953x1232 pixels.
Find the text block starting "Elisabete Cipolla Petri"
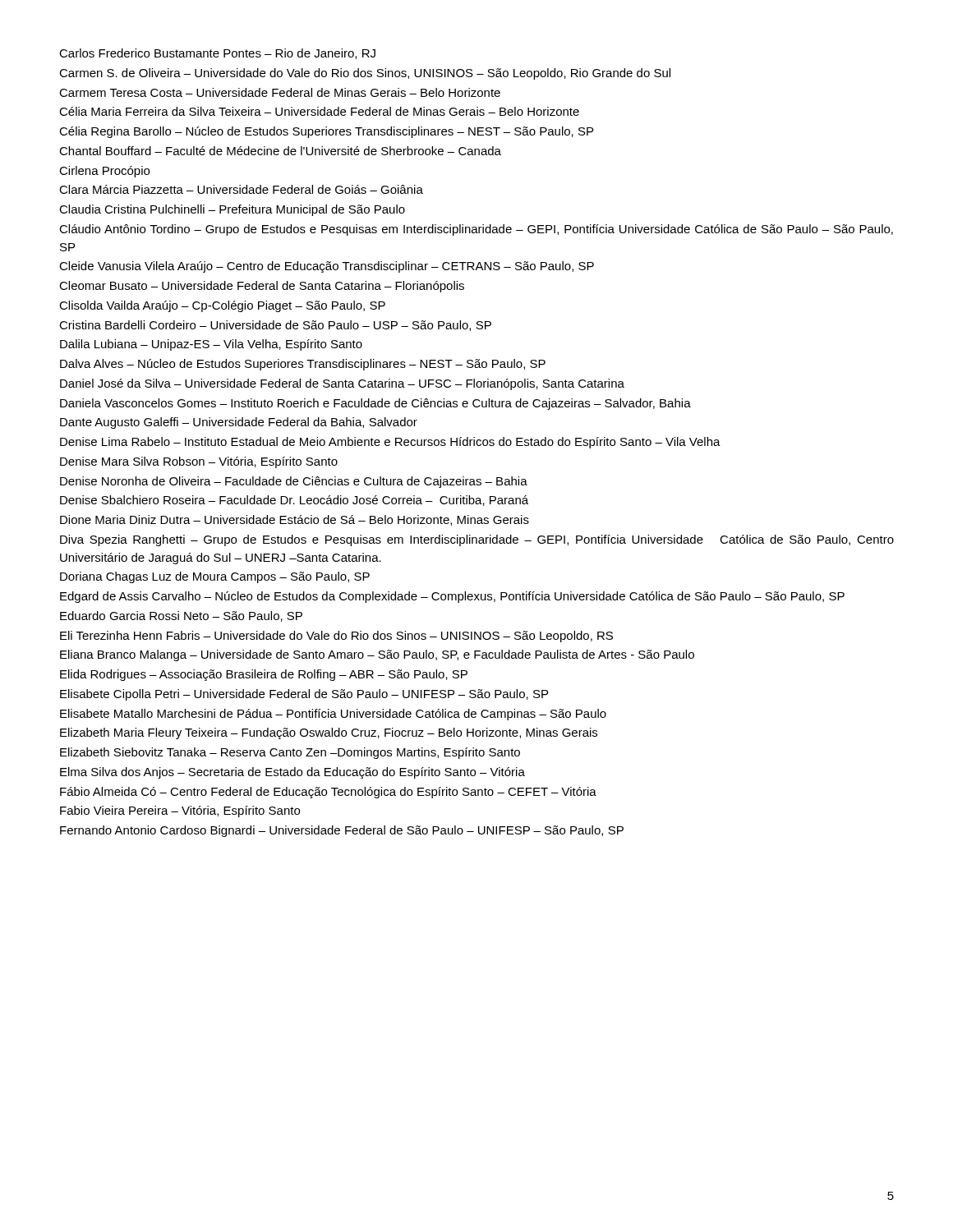tap(304, 693)
